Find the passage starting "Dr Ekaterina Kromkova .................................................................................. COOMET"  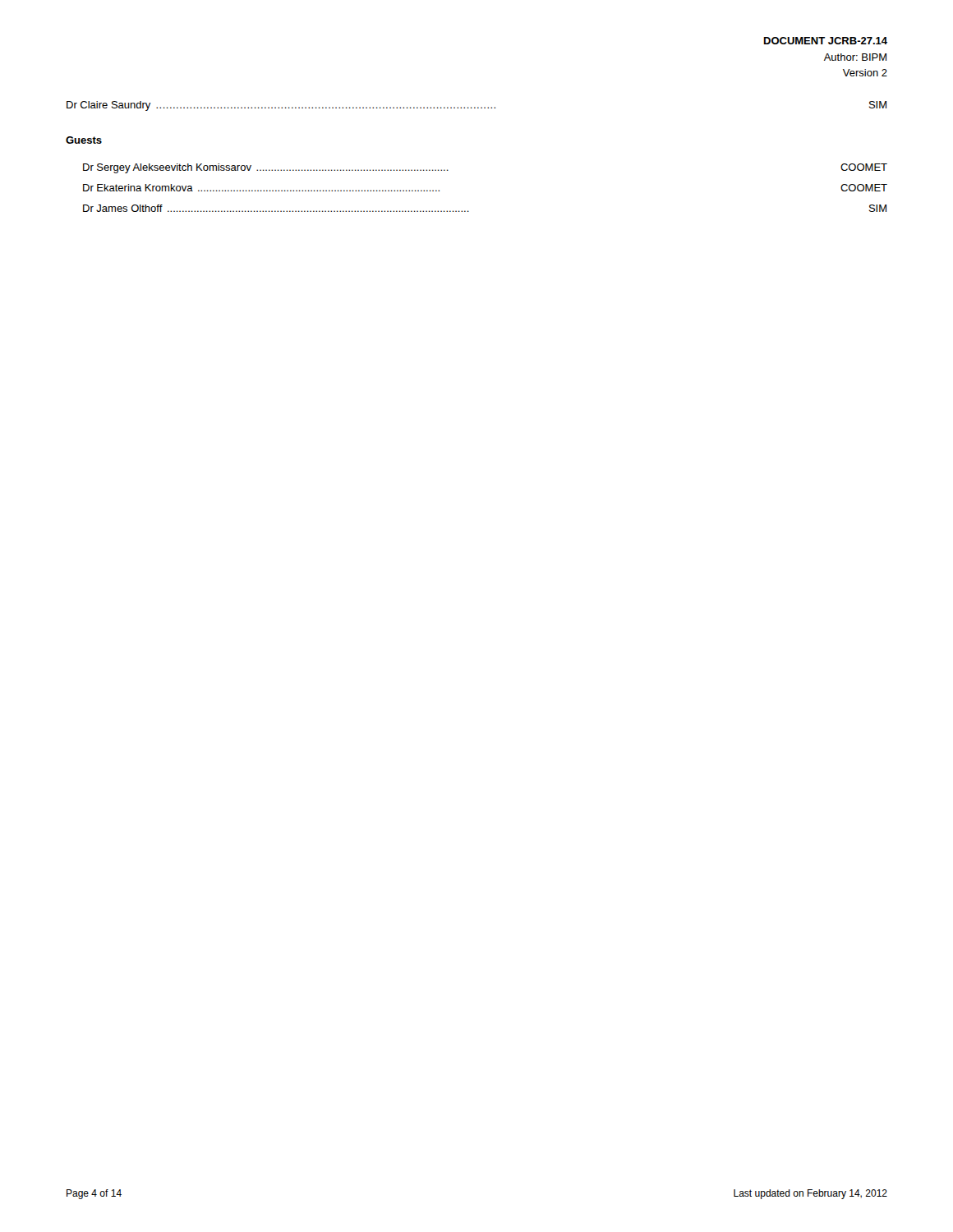tap(135, 188)
